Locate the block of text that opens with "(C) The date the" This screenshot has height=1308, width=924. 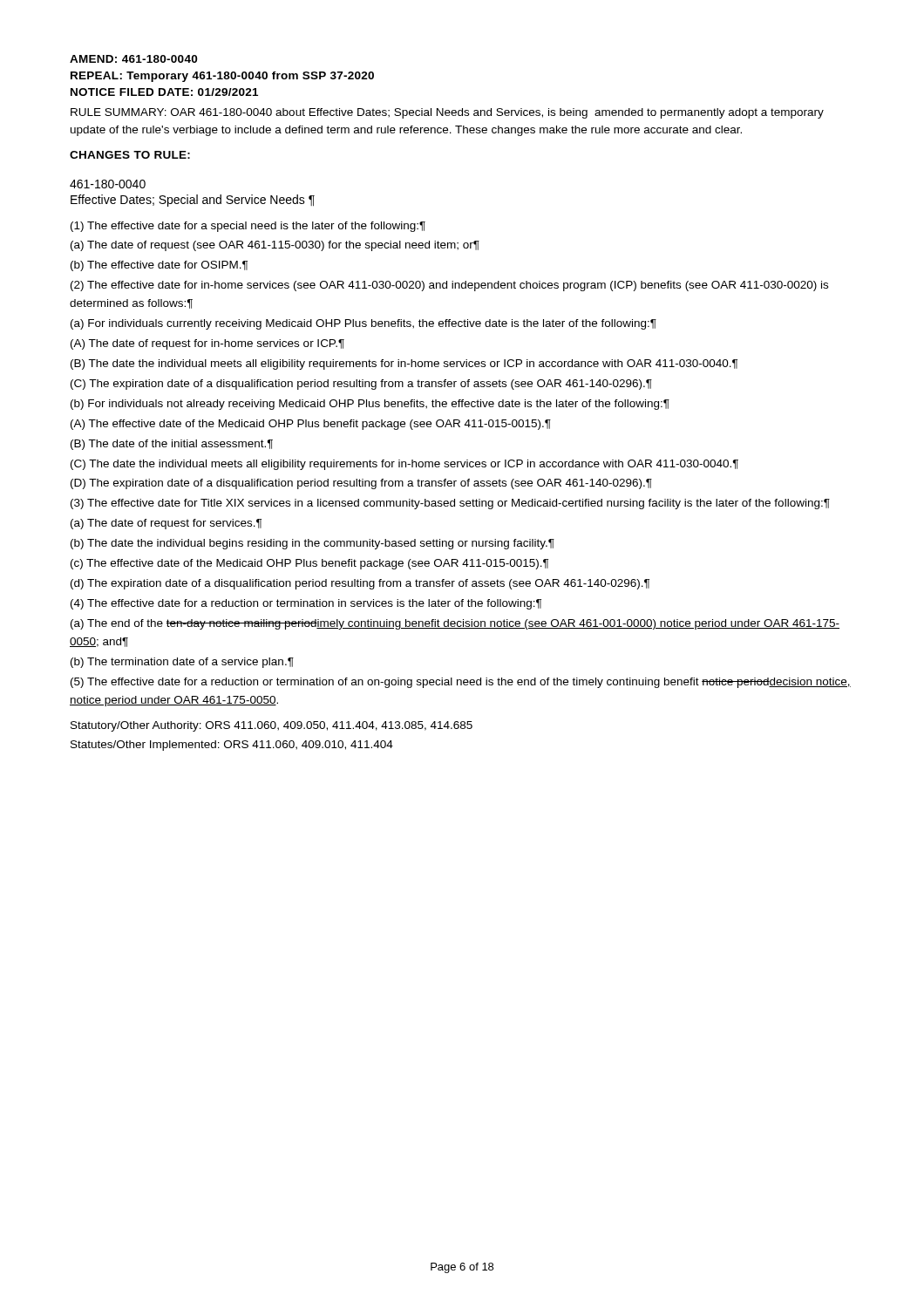coord(404,463)
